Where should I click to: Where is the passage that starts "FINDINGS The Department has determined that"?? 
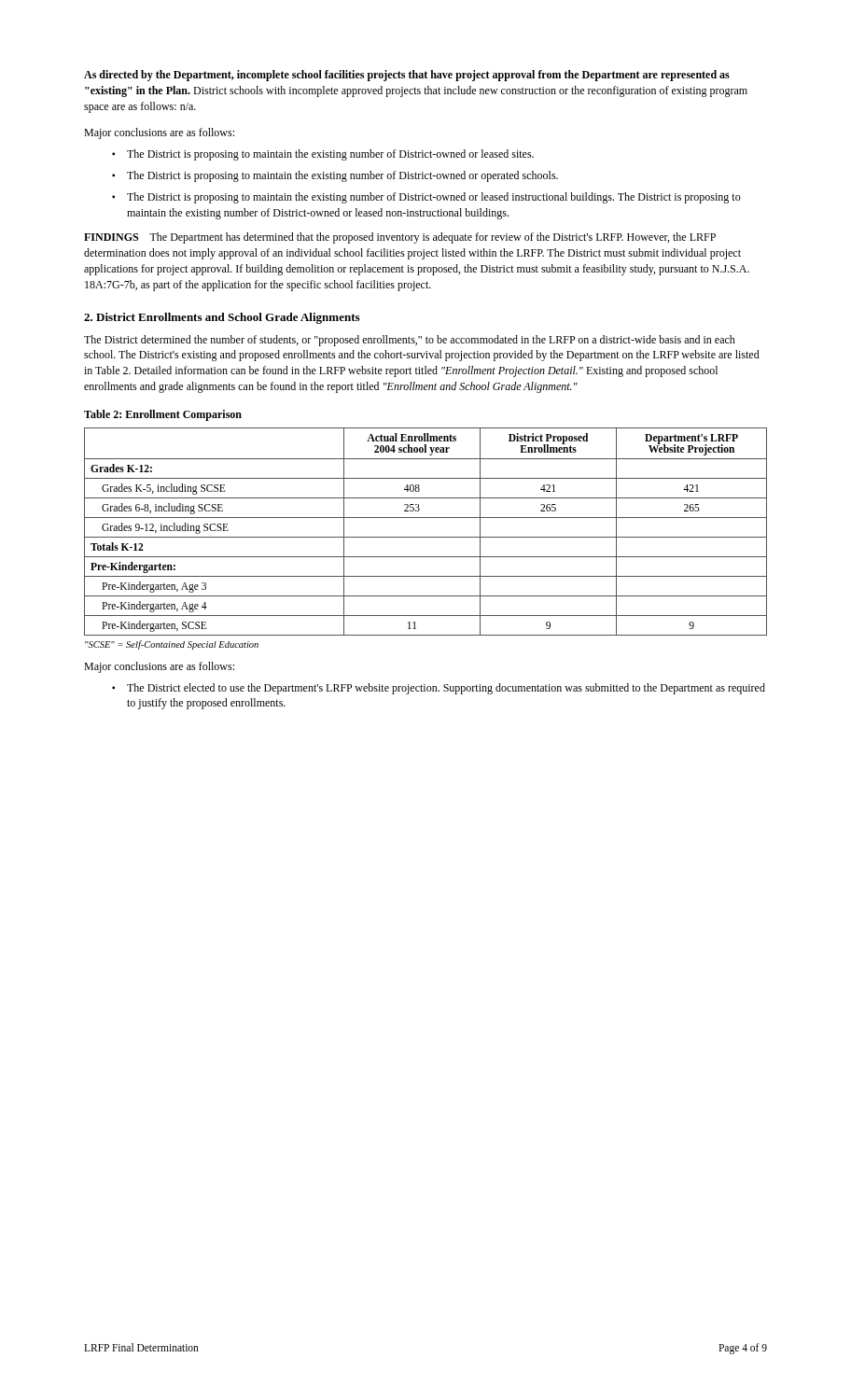click(417, 261)
